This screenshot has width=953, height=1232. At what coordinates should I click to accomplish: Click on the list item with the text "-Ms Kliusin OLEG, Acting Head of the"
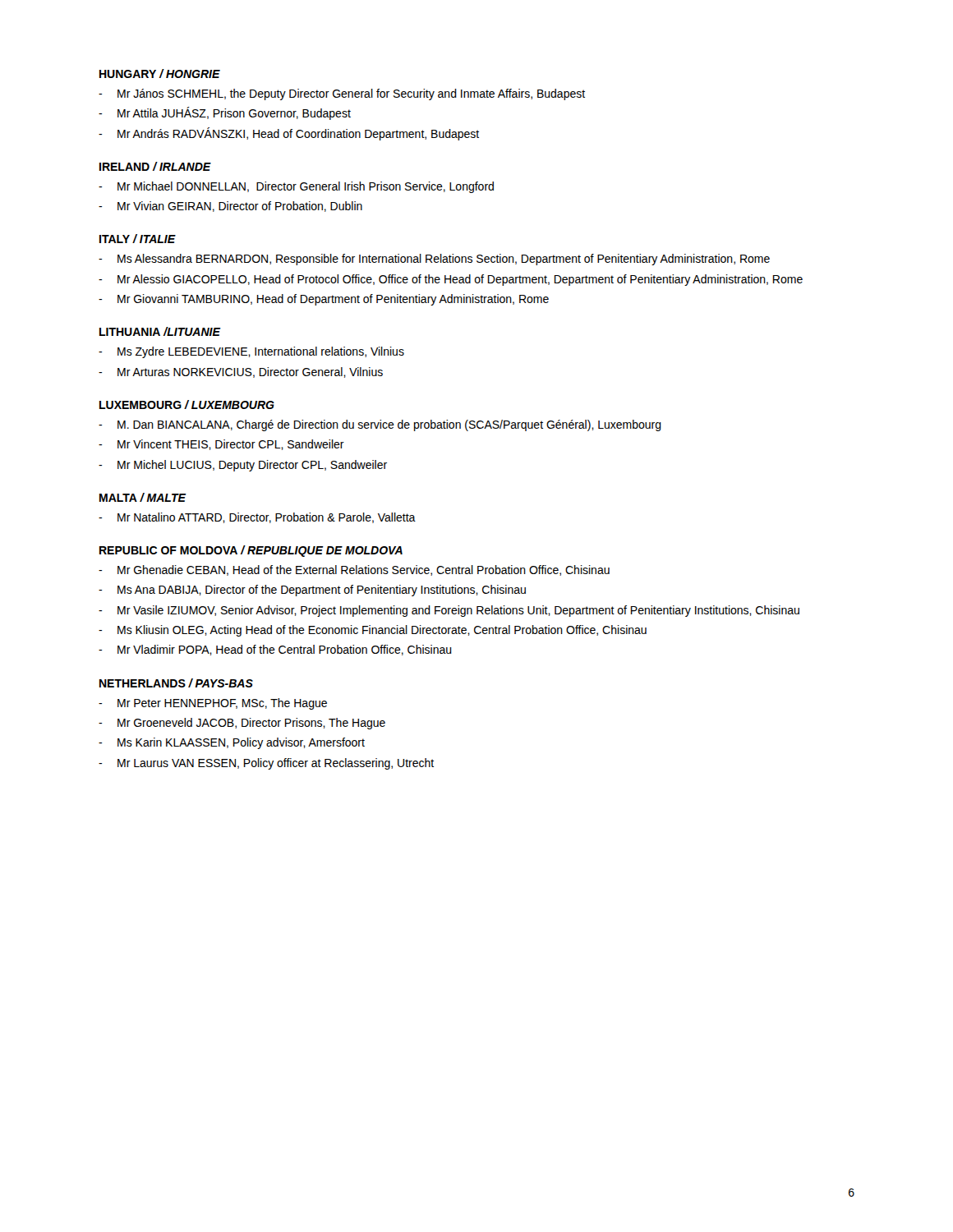coord(373,630)
